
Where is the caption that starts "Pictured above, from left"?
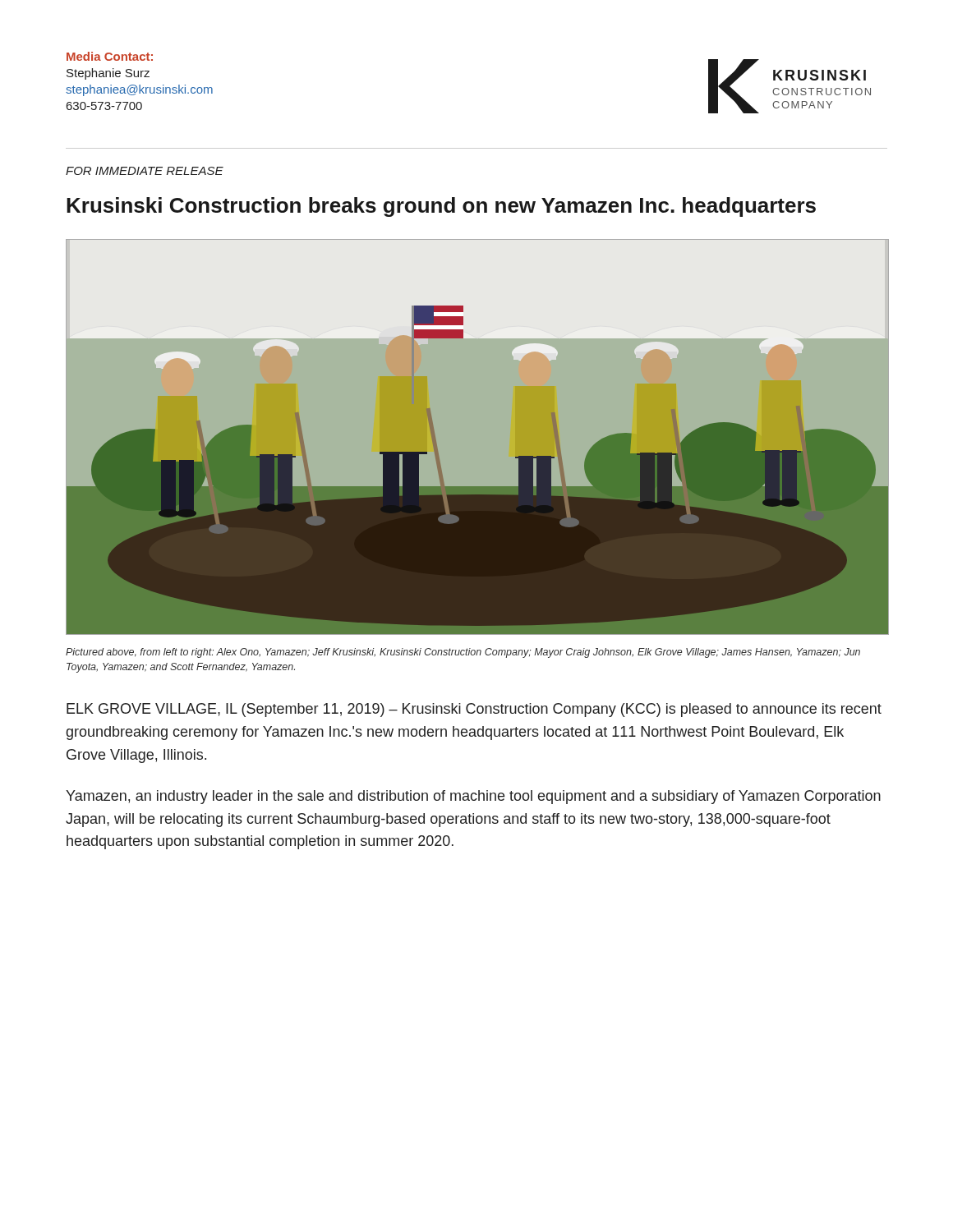point(463,659)
